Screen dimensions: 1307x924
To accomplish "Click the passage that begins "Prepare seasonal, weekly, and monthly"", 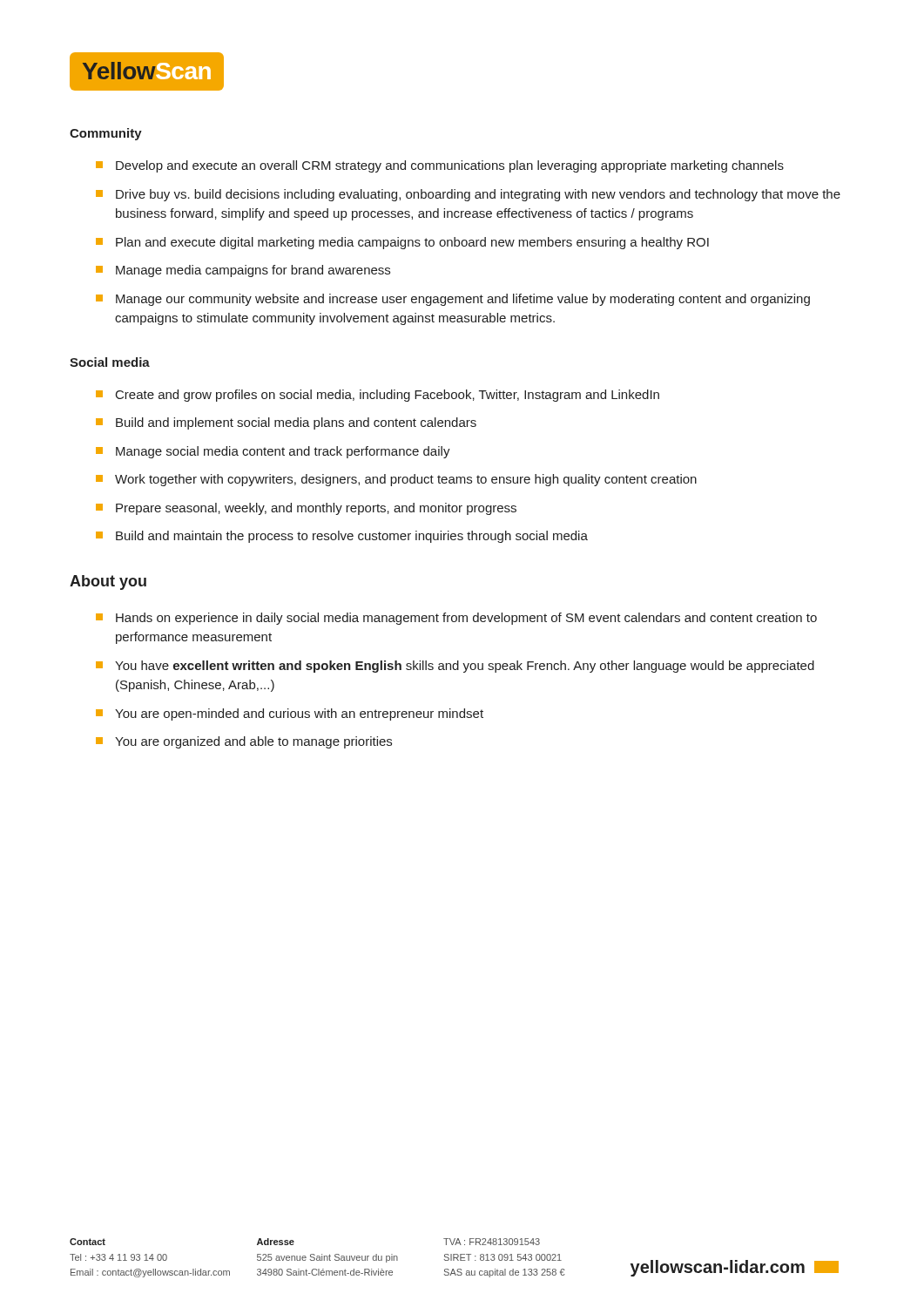I will pyautogui.click(x=475, y=508).
